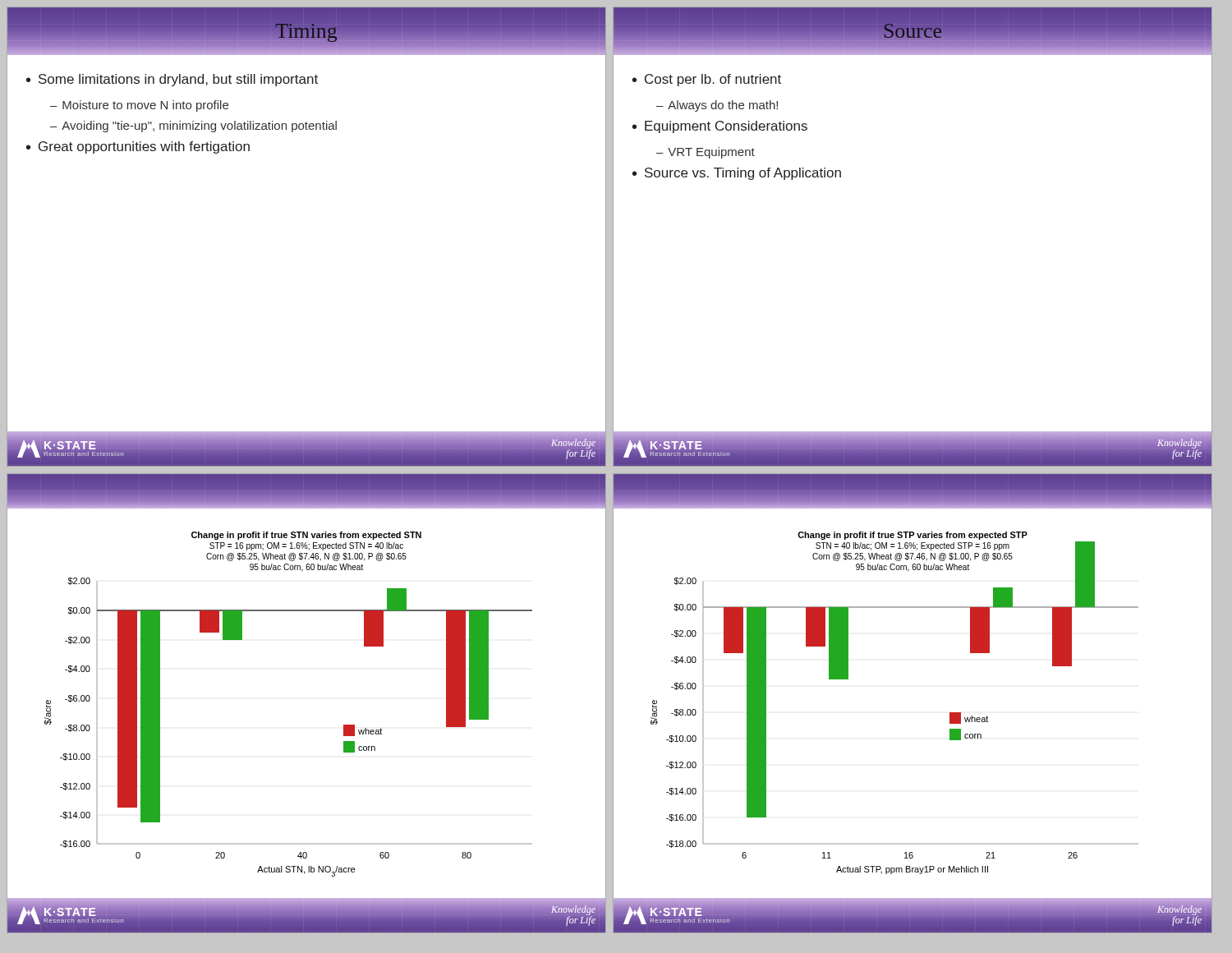
Task: Find the list item with the text "–Moisture to move"
Action: tap(140, 105)
